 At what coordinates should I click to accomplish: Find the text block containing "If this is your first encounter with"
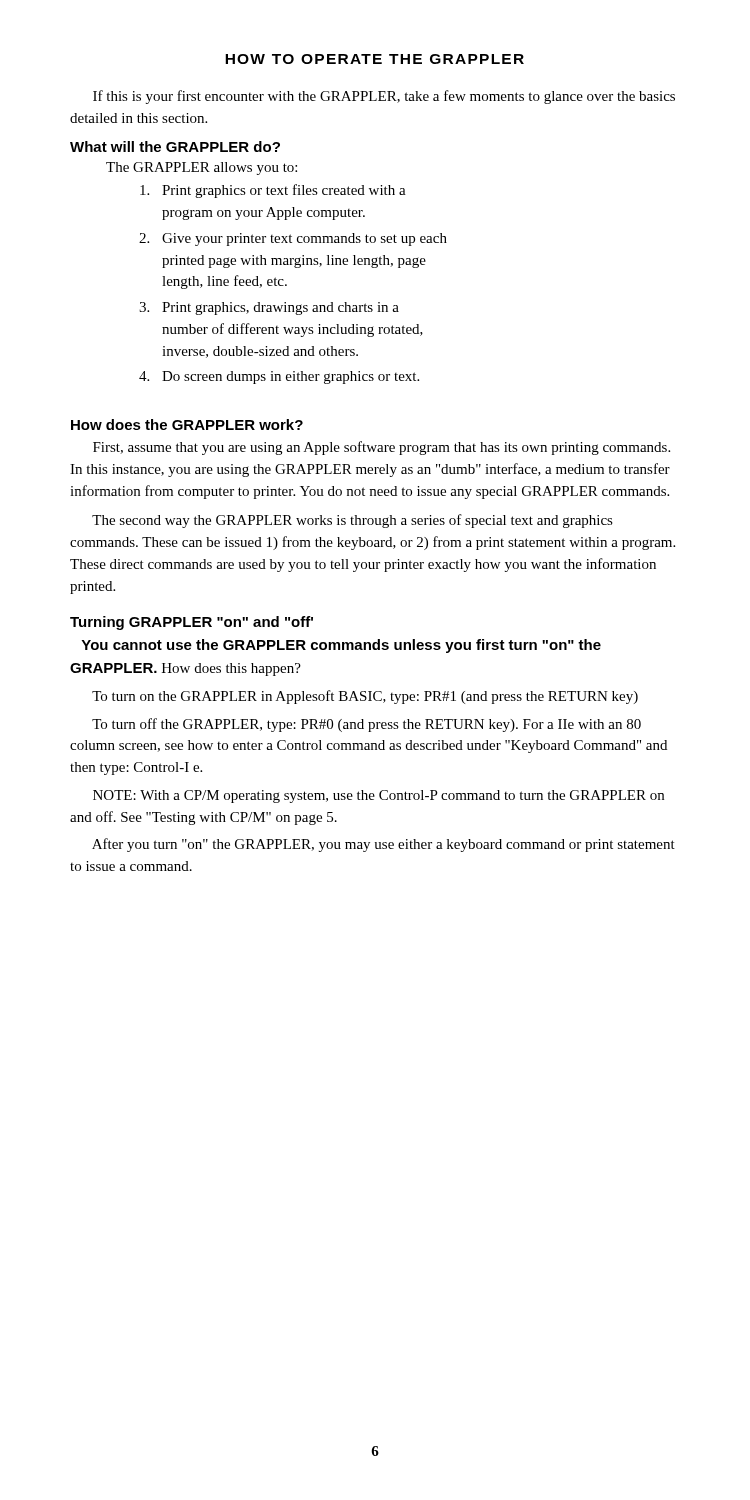(x=373, y=107)
